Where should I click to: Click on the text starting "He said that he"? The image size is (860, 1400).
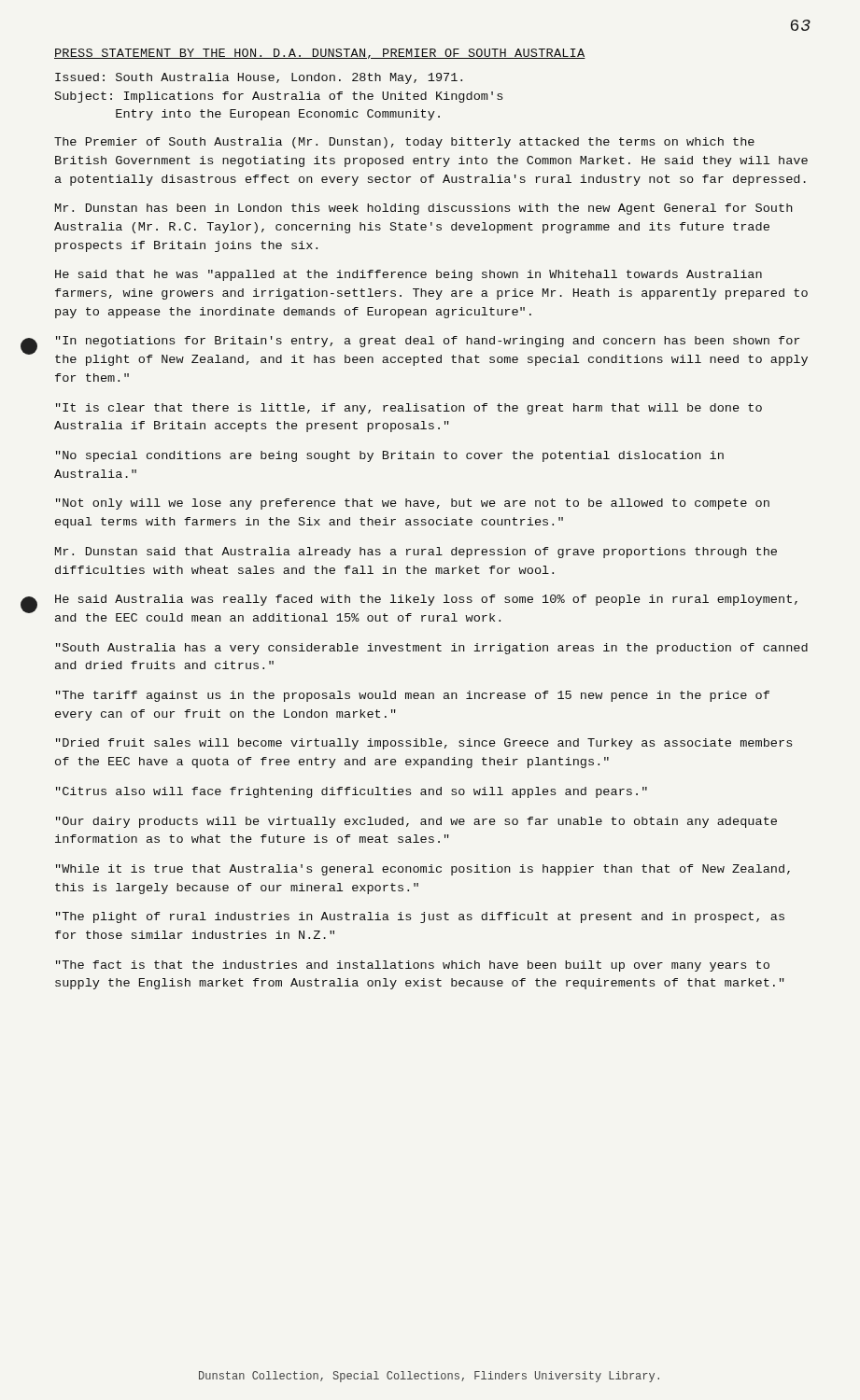[x=431, y=294]
